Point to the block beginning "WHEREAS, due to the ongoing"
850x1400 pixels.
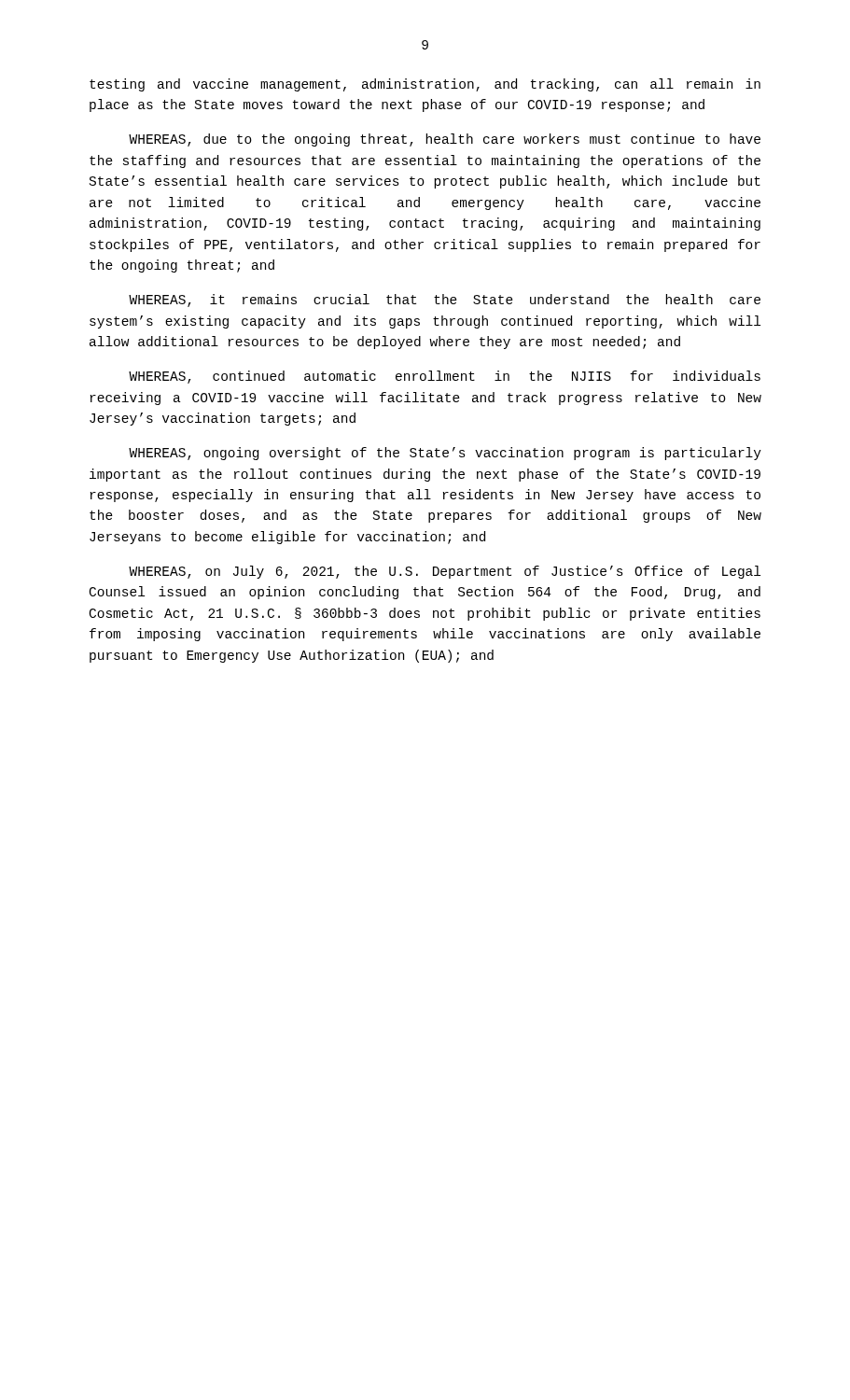coord(425,203)
